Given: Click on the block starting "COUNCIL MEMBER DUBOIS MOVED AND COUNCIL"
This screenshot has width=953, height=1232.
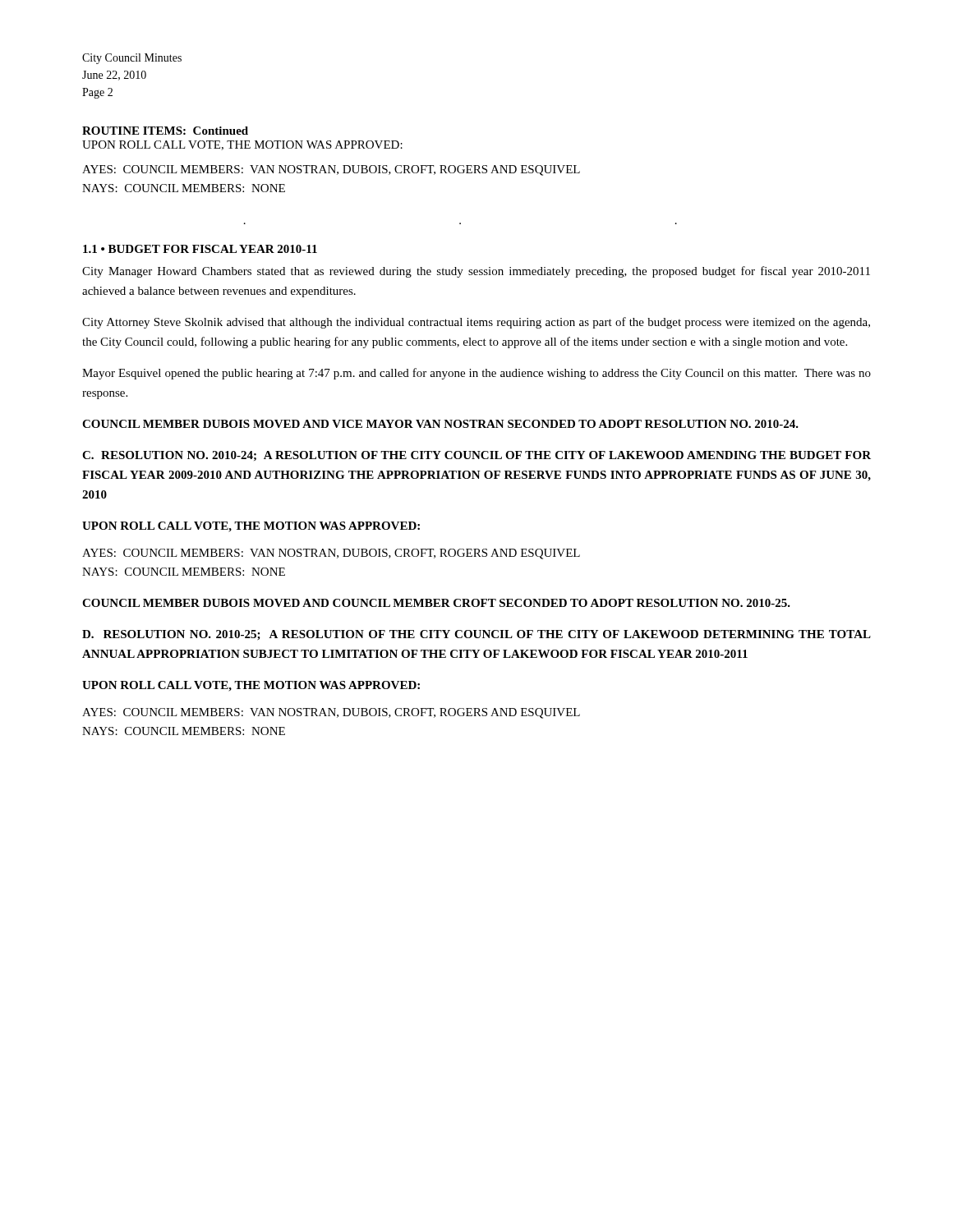Looking at the screenshot, I should [x=436, y=603].
